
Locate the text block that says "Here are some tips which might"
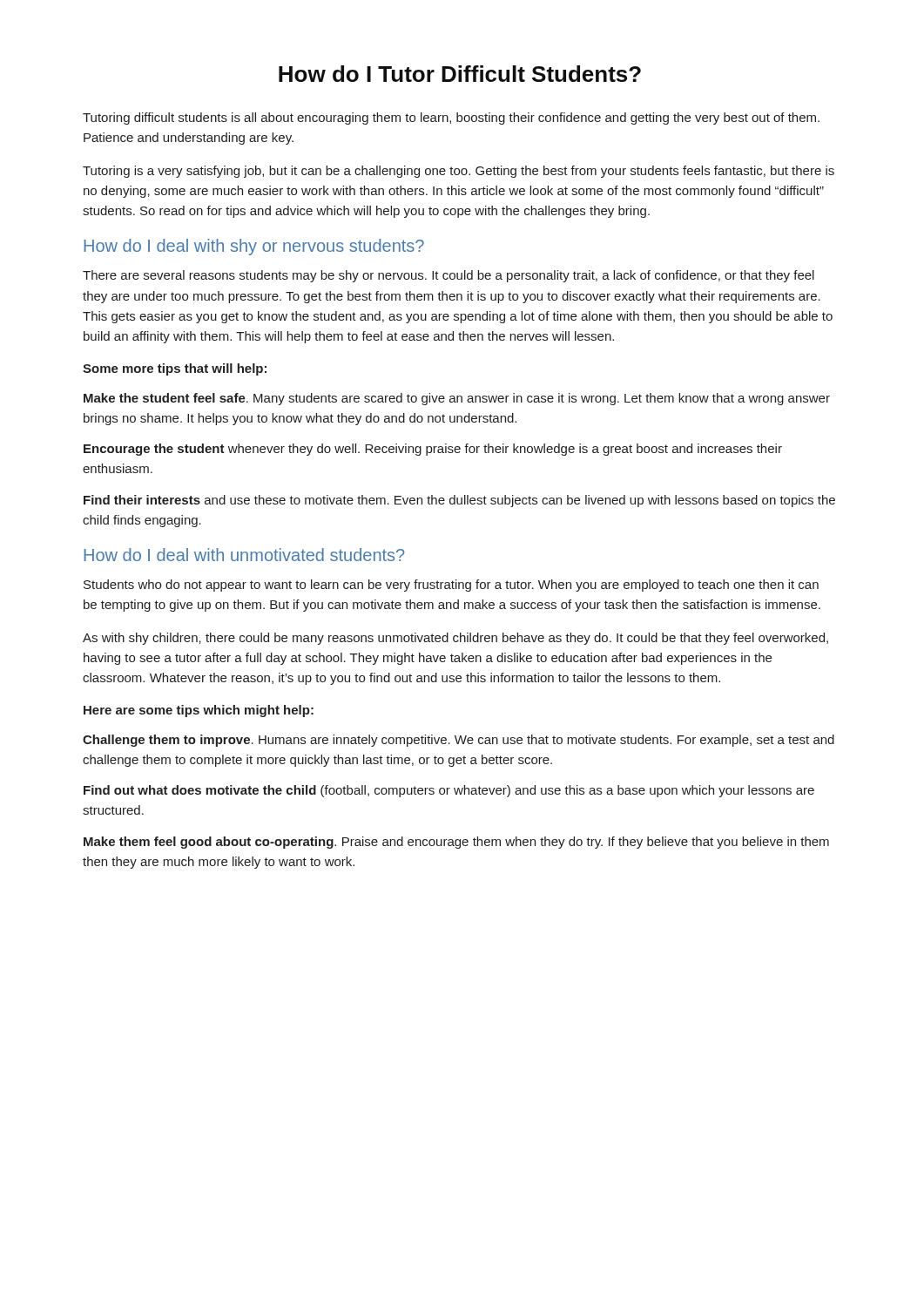[x=199, y=710]
